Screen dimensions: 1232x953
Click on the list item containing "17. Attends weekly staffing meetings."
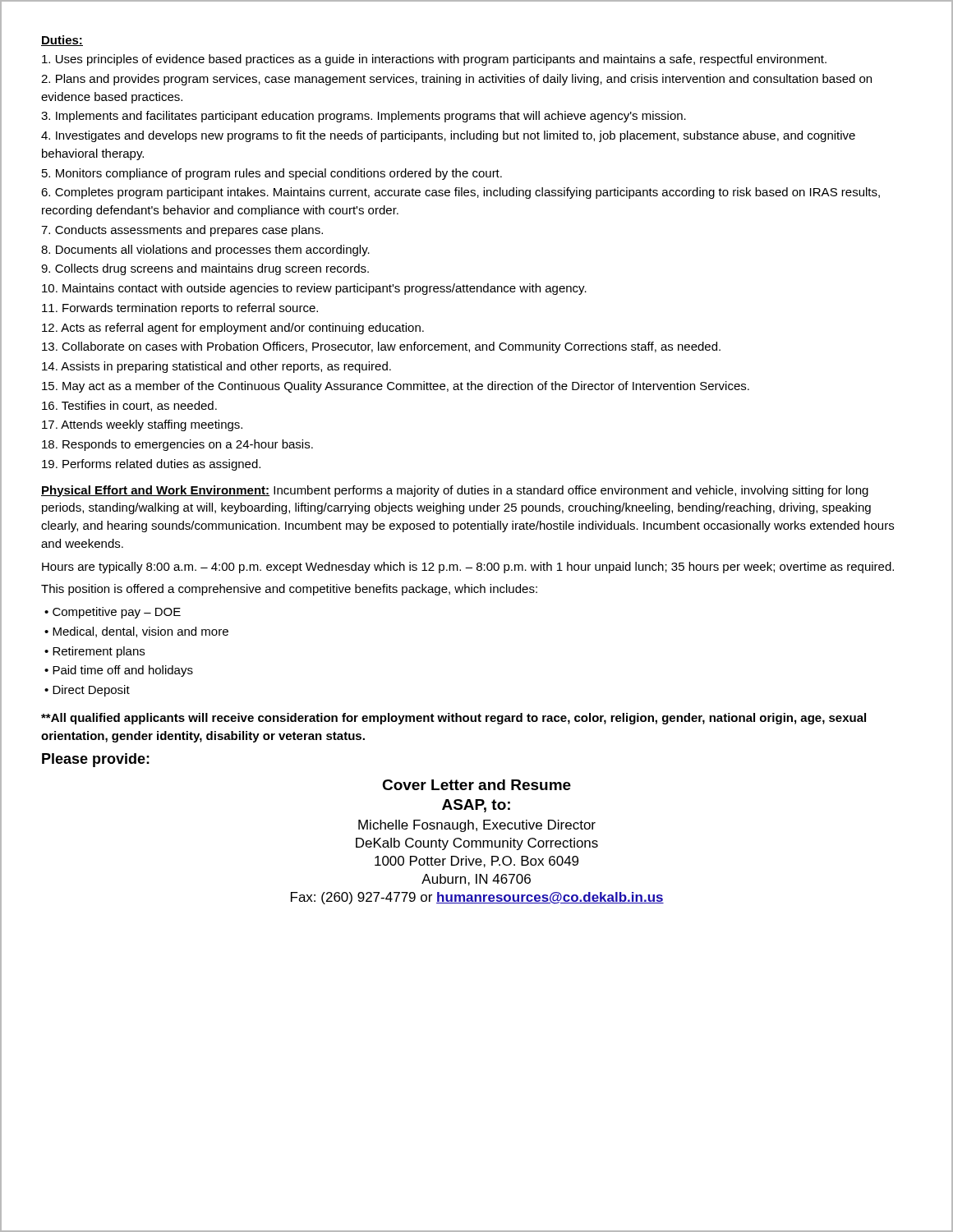142,424
